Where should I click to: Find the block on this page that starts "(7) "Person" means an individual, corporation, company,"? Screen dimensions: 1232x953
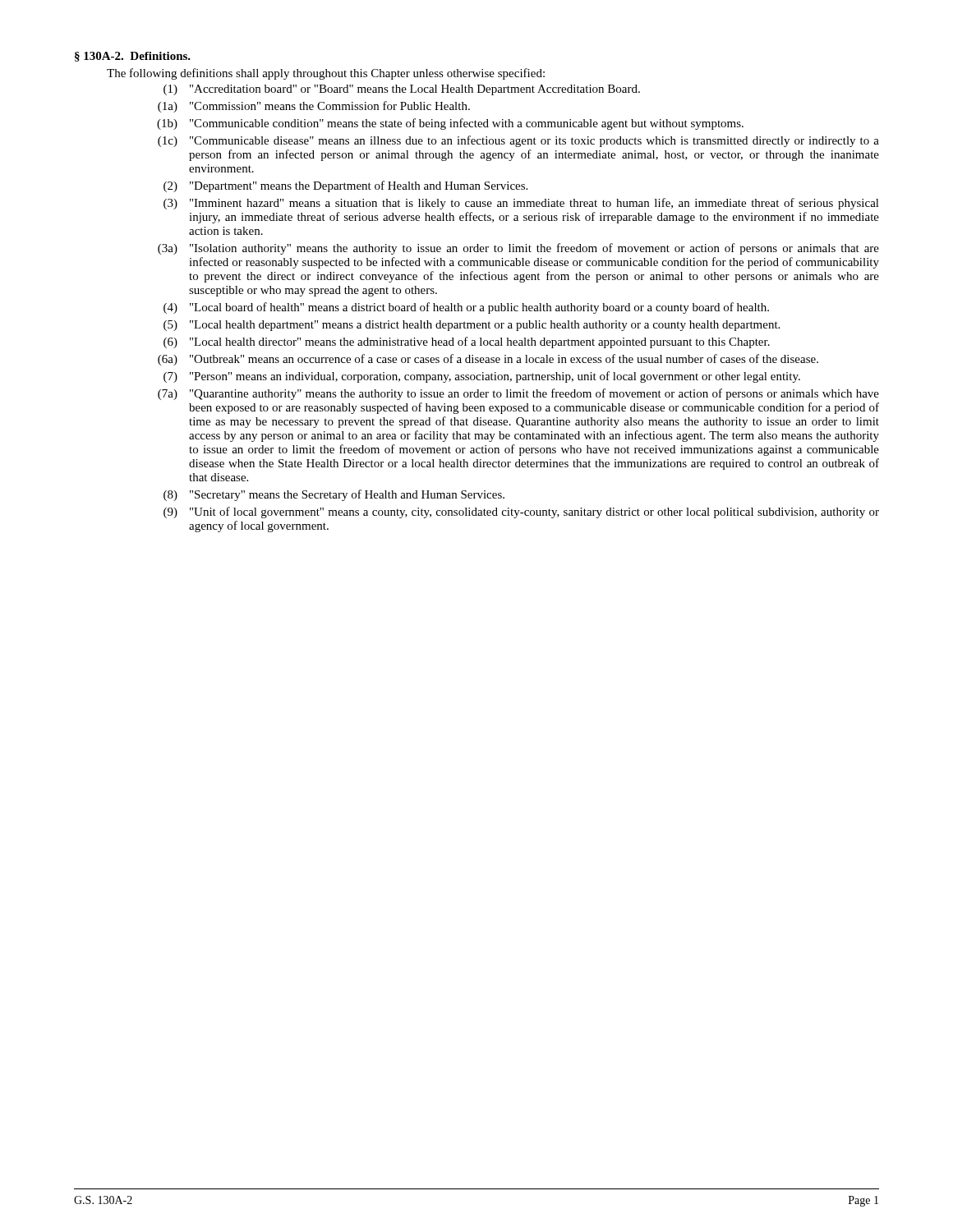click(509, 377)
